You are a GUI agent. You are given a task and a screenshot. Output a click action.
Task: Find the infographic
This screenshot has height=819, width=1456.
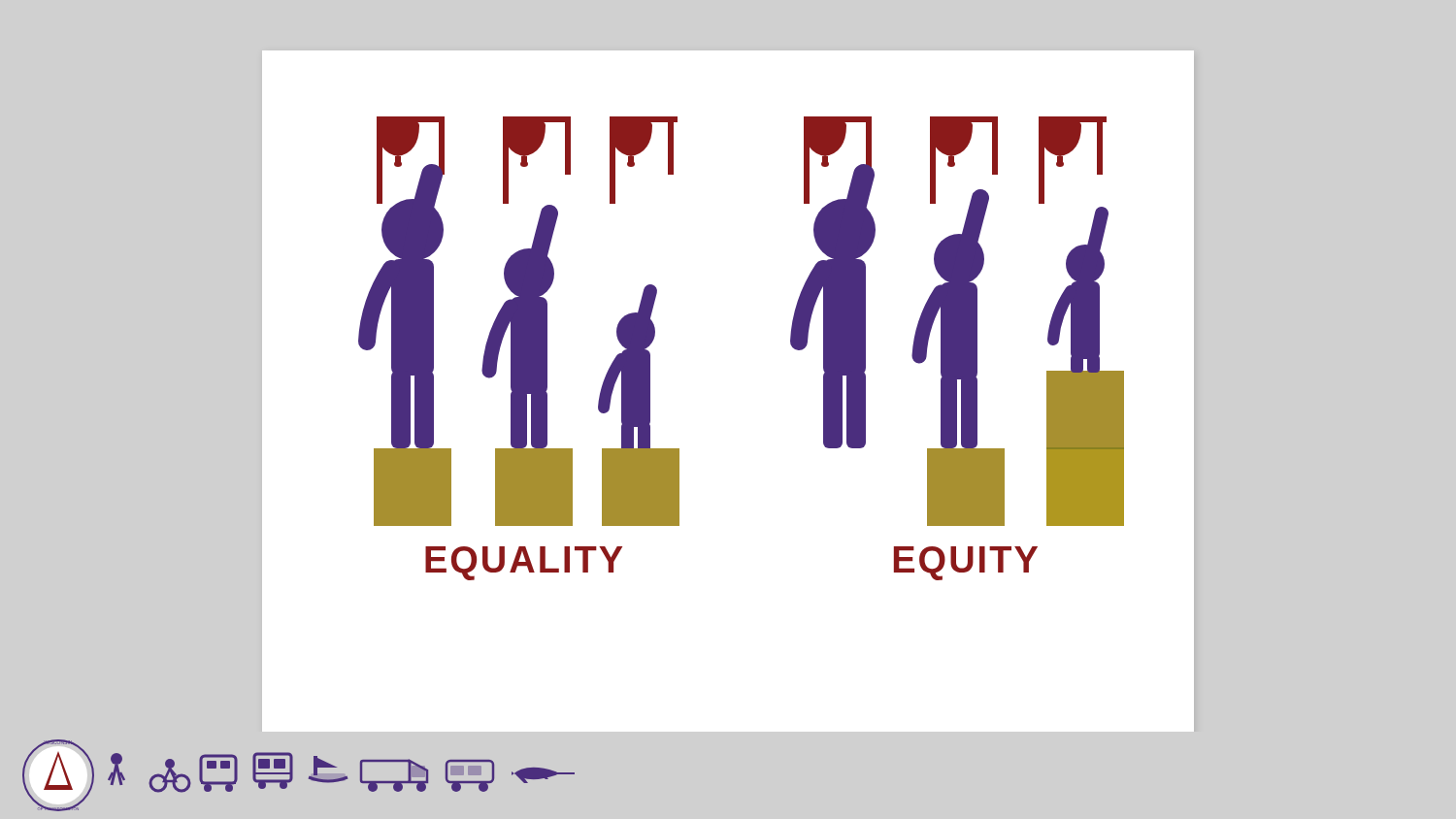click(728, 395)
